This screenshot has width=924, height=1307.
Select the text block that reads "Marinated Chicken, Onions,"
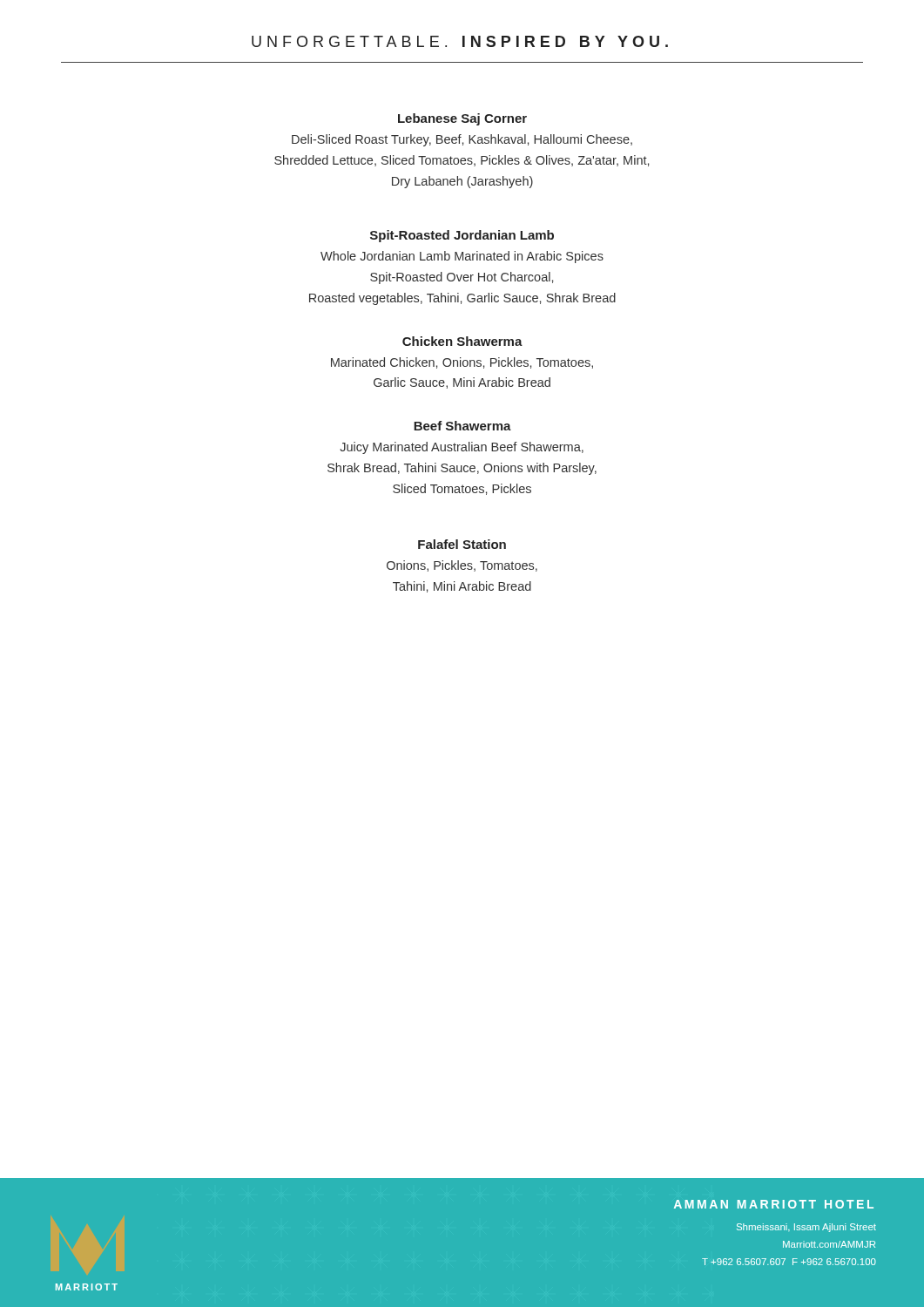pos(462,372)
